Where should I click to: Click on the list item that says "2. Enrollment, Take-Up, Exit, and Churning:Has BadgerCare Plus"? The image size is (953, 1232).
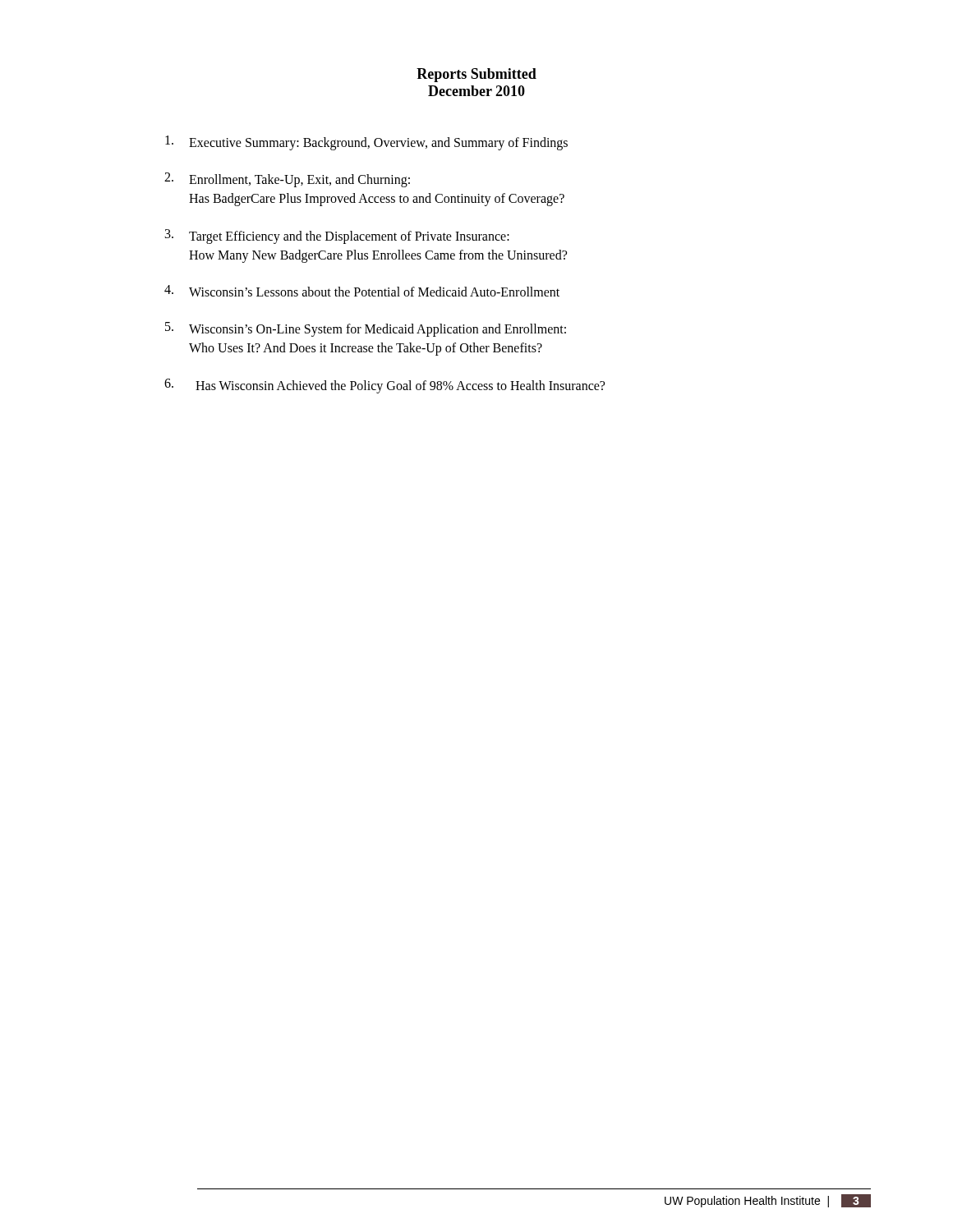tap(364, 189)
